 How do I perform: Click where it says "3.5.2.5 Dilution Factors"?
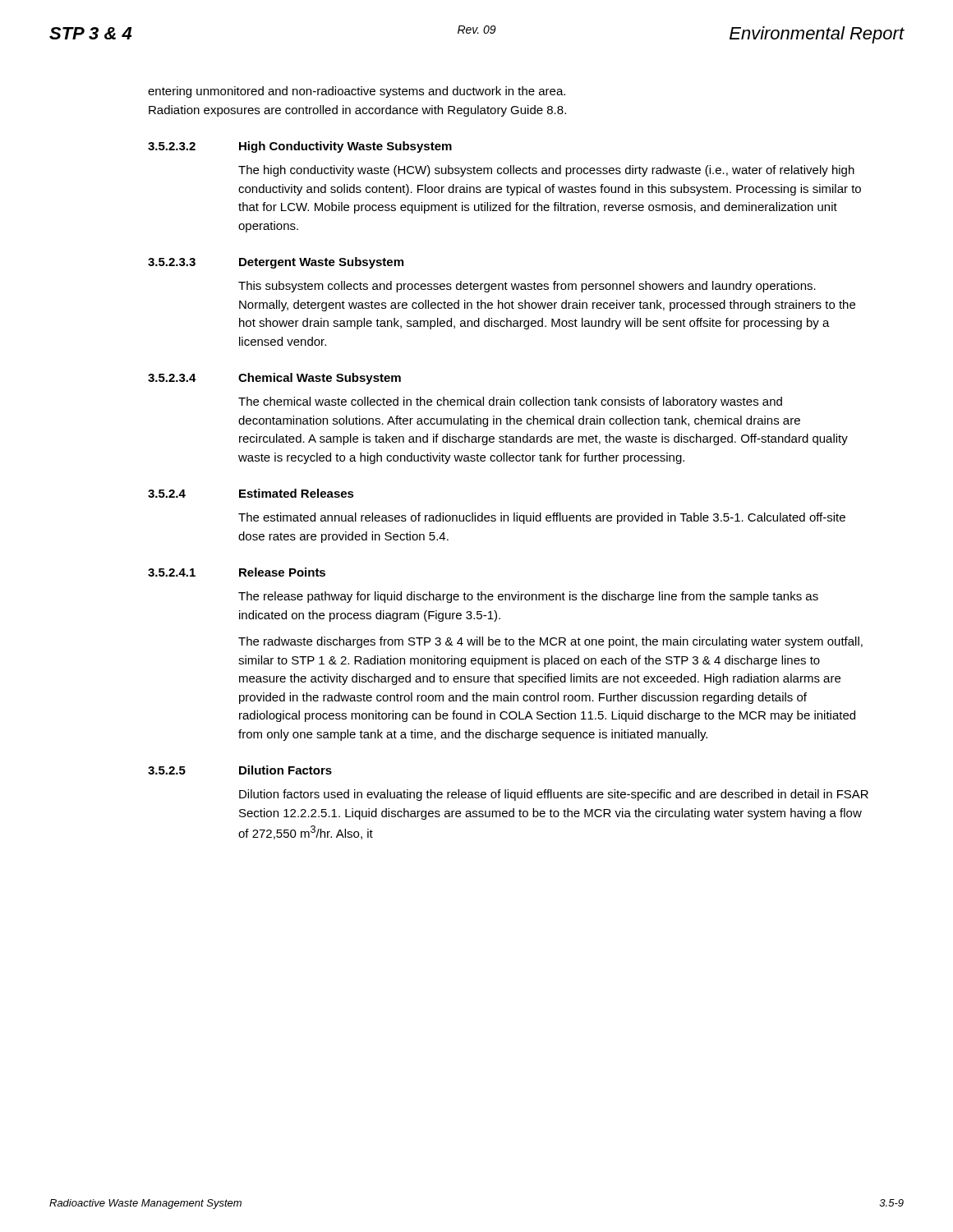point(240,770)
